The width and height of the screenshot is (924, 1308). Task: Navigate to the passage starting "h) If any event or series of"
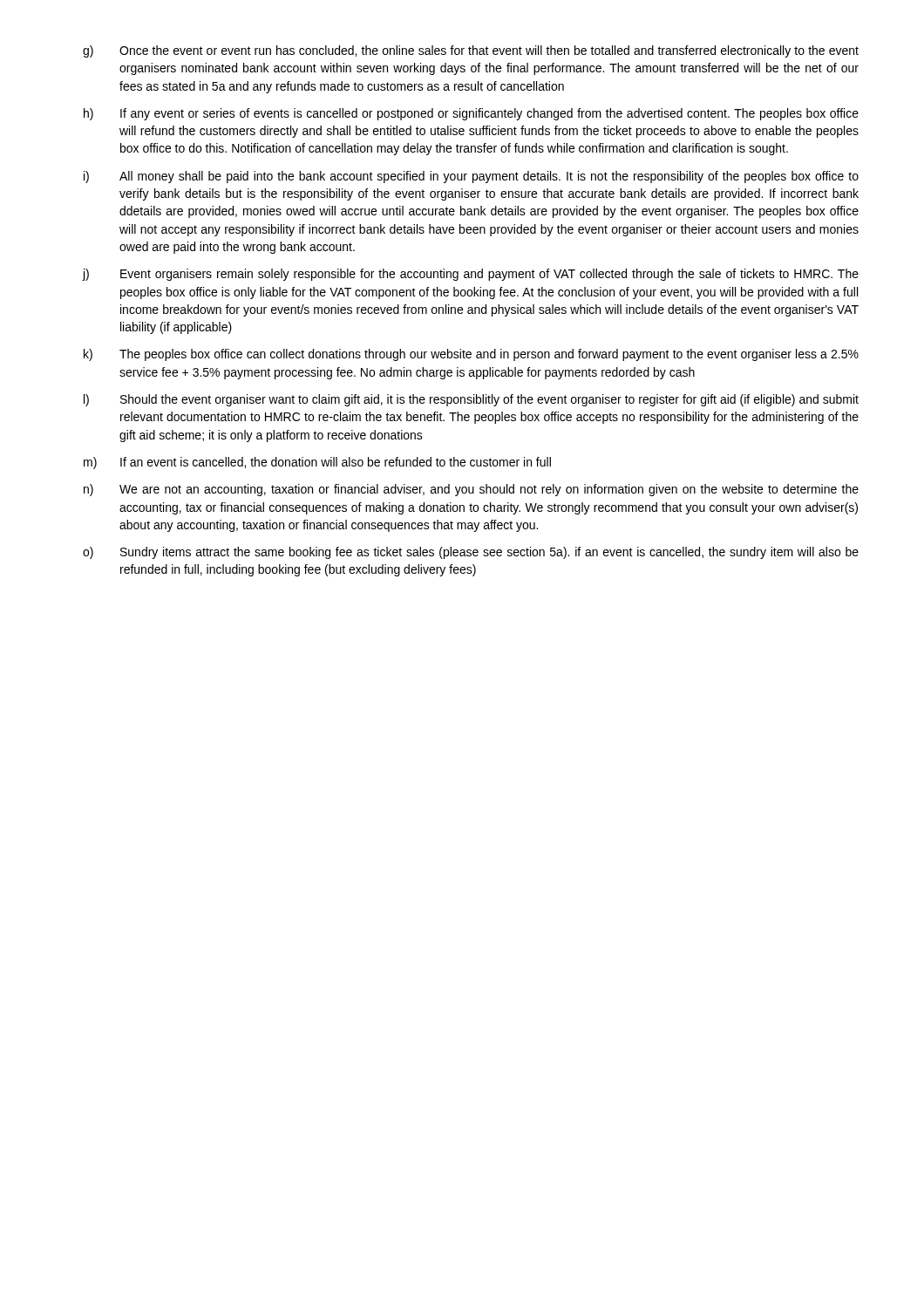[x=471, y=131]
